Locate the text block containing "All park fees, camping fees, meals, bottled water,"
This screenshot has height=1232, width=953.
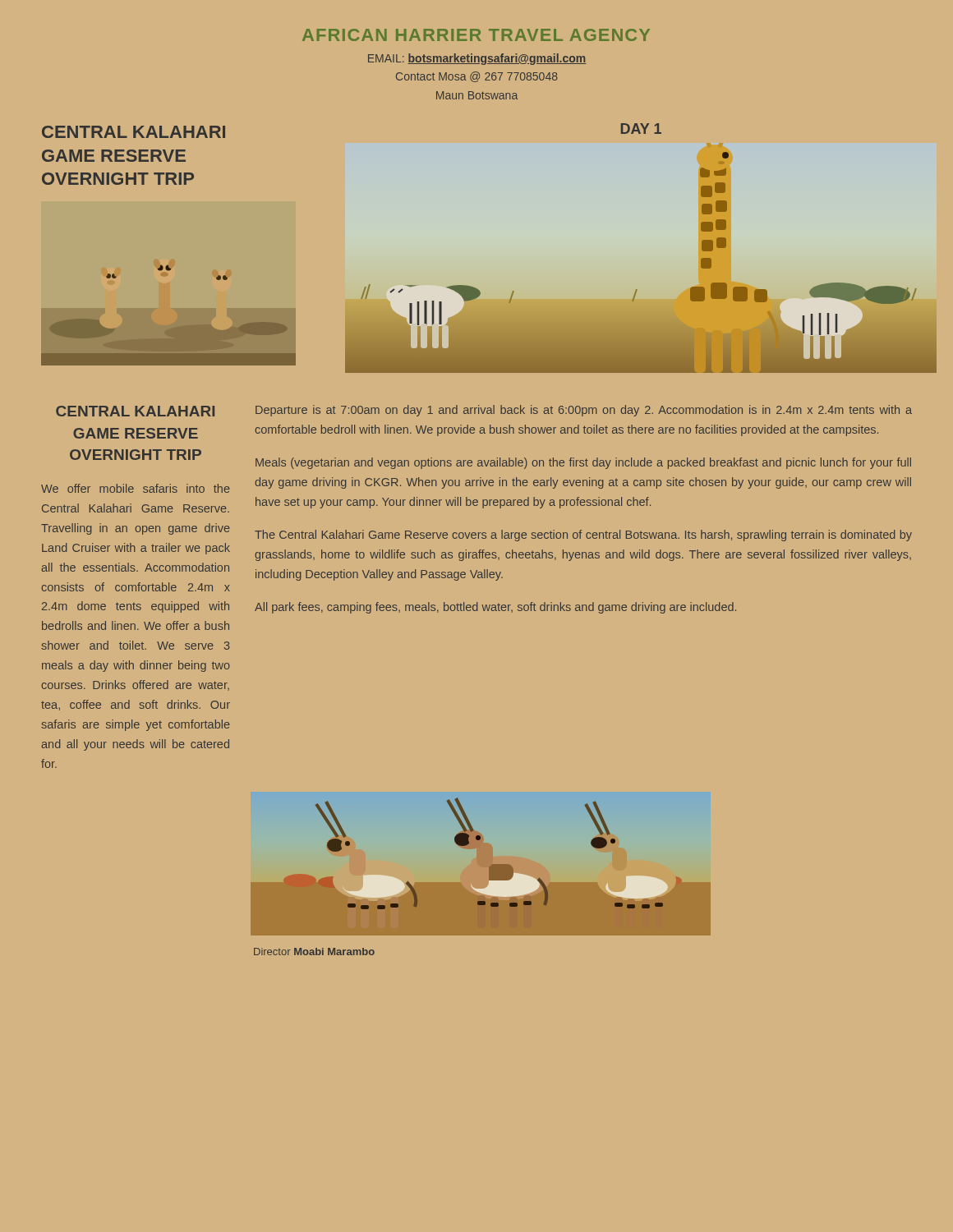[x=496, y=607]
